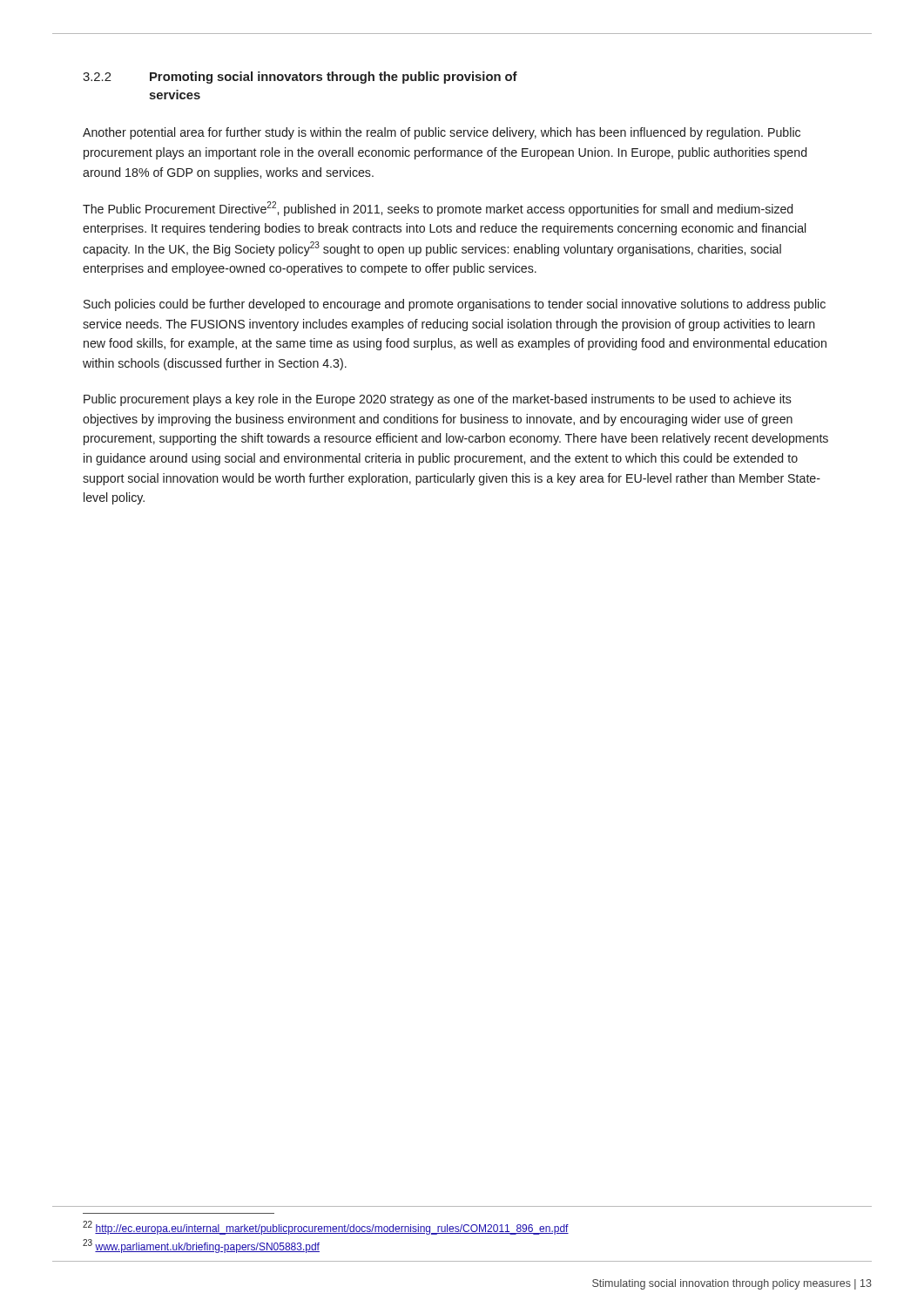Select the element starting "Public procurement plays a key role in"
Screen dimensions: 1307x924
[456, 448]
